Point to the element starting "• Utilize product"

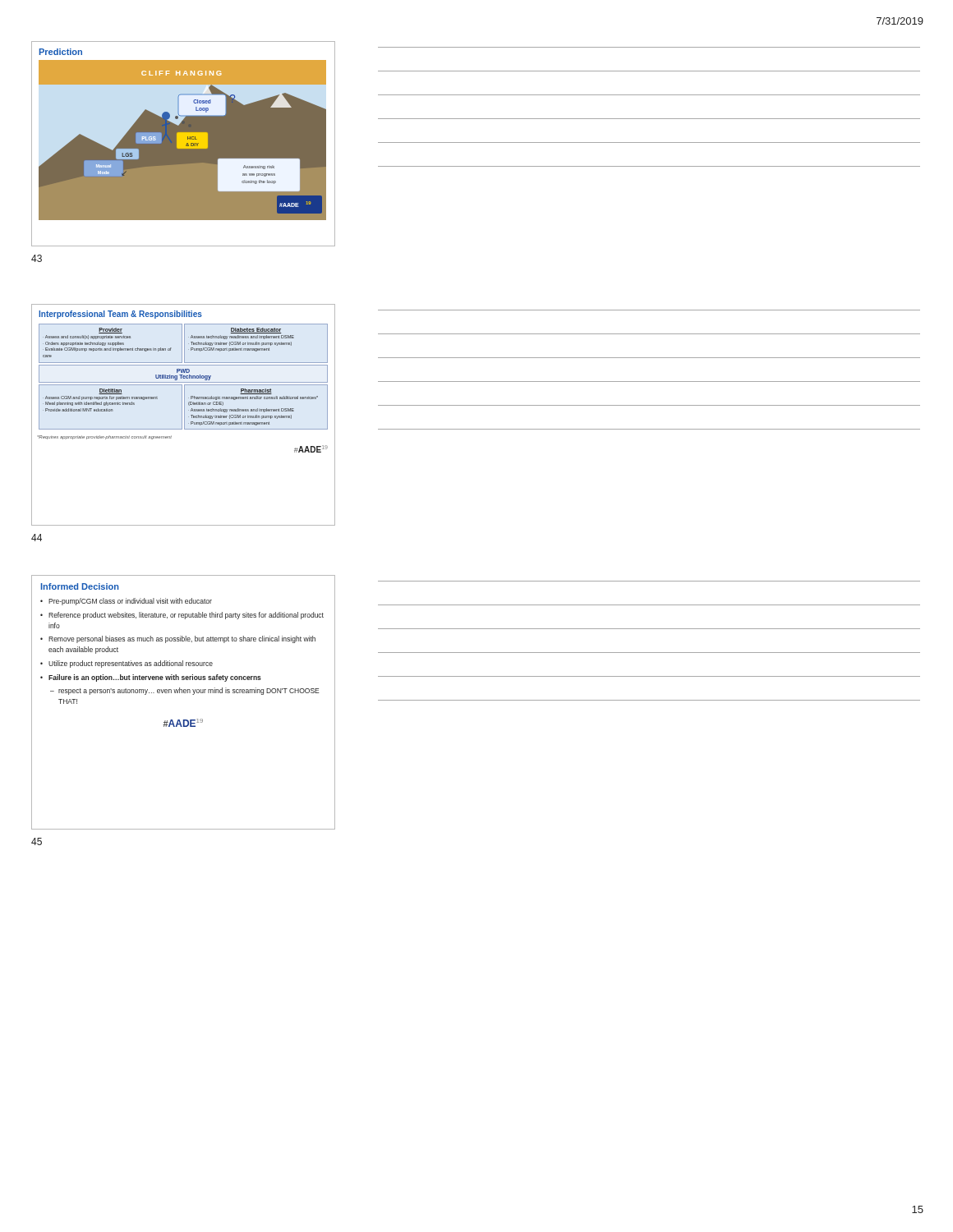(126, 664)
